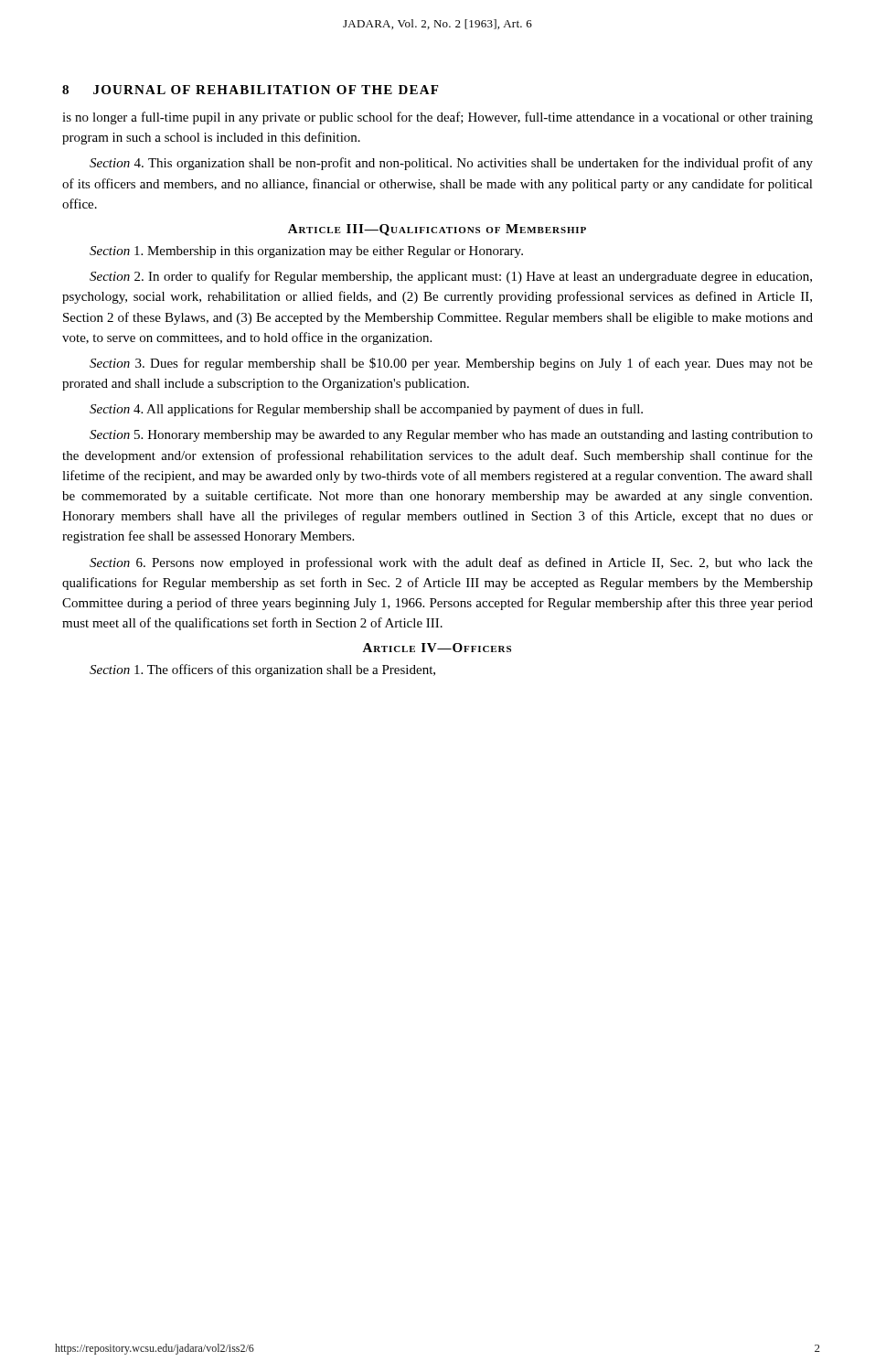Screen dimensions: 1372x875
Task: Locate the block of text that opens with "is no longer"
Action: [x=438, y=127]
